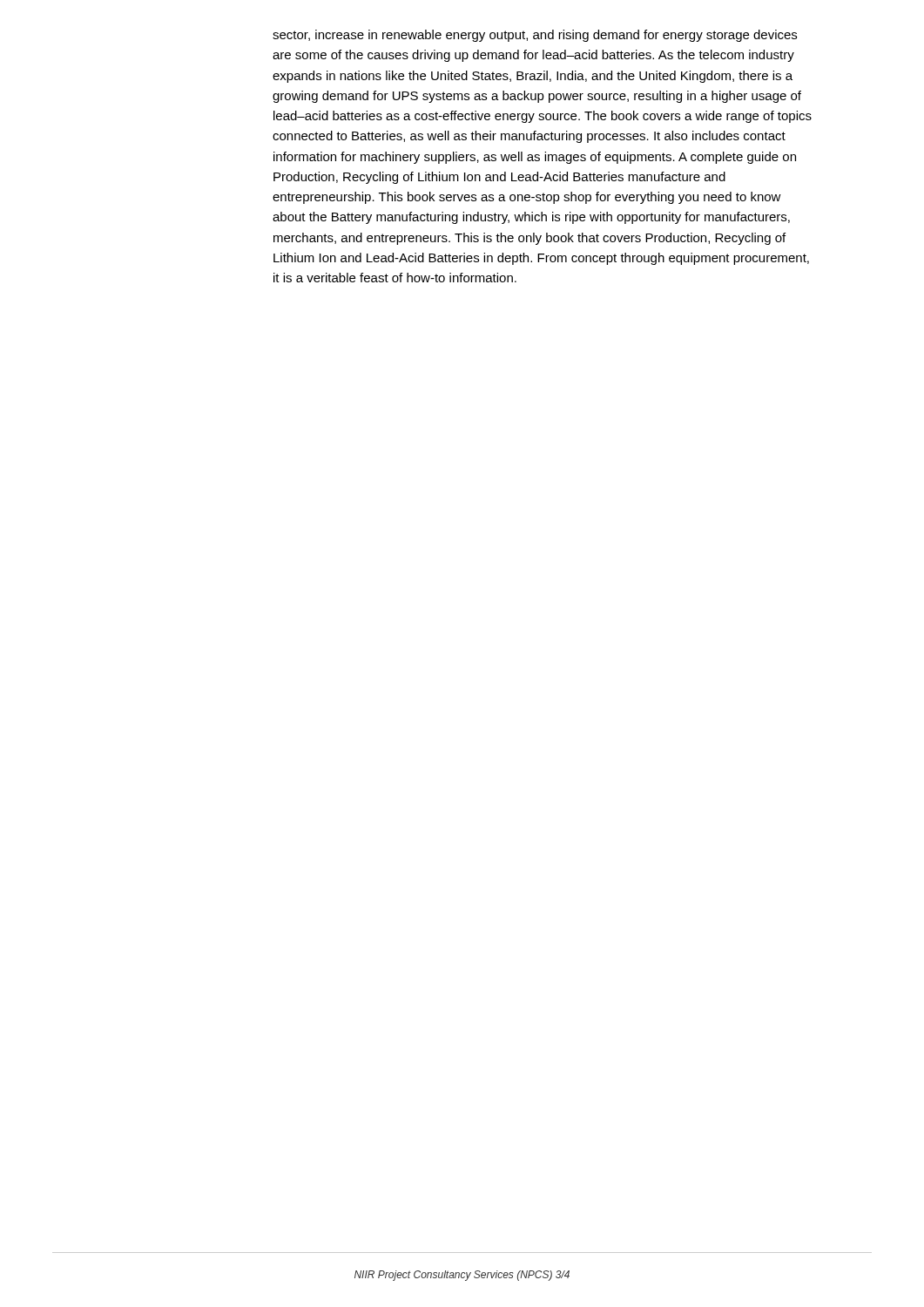Viewport: 924px width, 1307px height.
Task: Select the block starting "sector, increase in renewable energy output,"
Action: (542, 156)
